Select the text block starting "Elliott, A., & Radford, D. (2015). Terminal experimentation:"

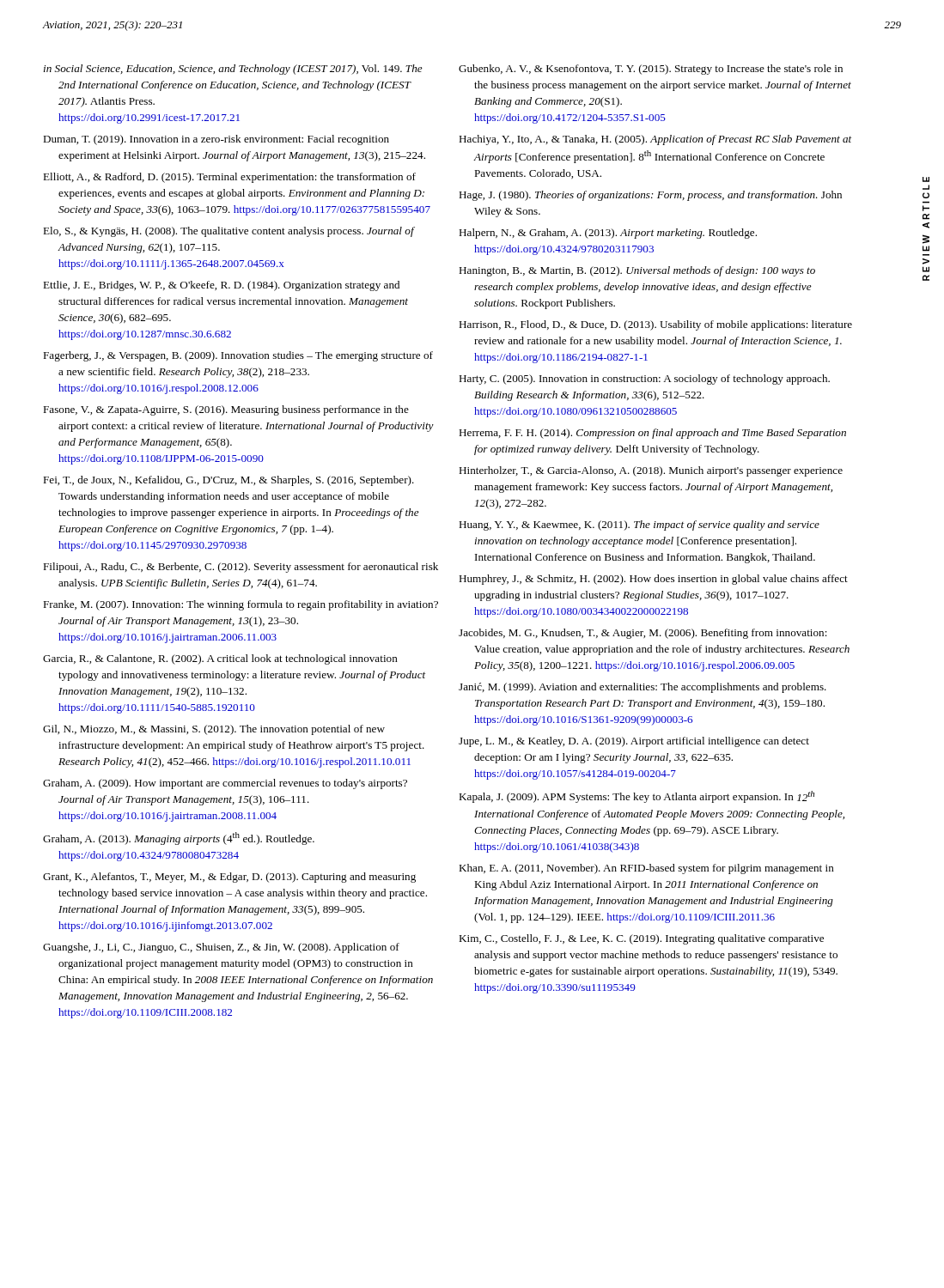(x=237, y=193)
